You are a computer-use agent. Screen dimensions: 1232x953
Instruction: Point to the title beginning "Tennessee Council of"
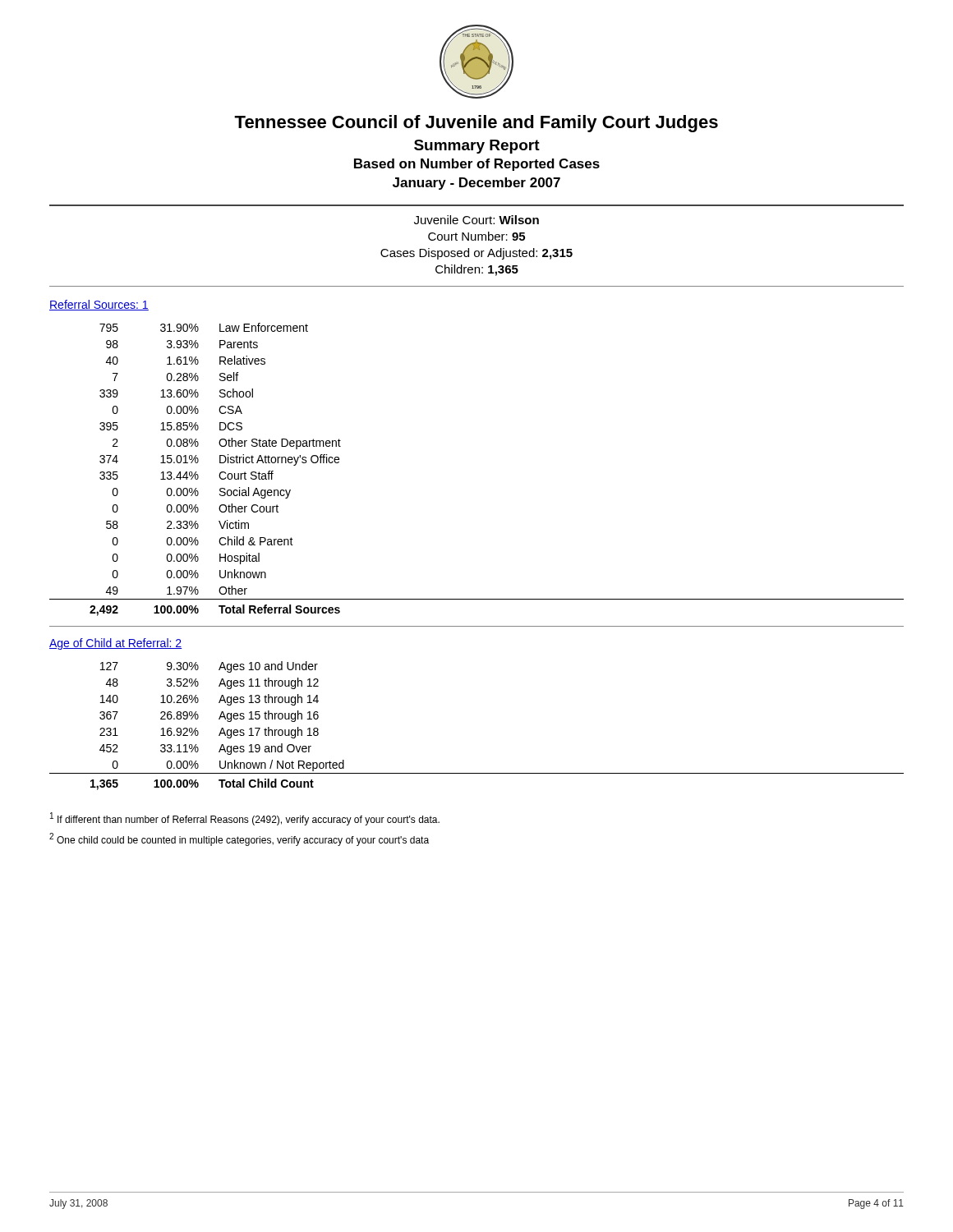pyautogui.click(x=476, y=152)
